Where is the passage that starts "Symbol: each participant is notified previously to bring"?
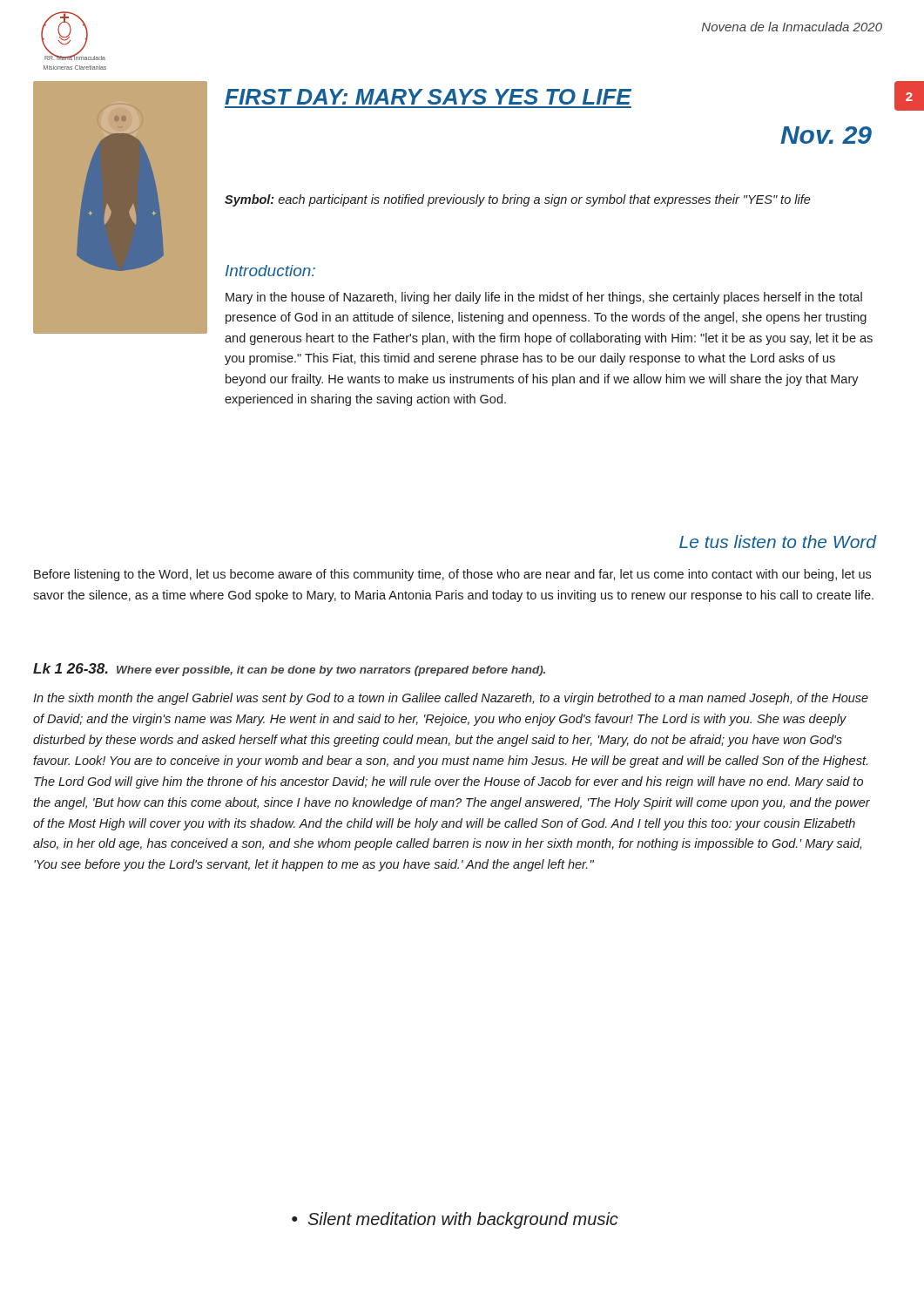 (518, 200)
